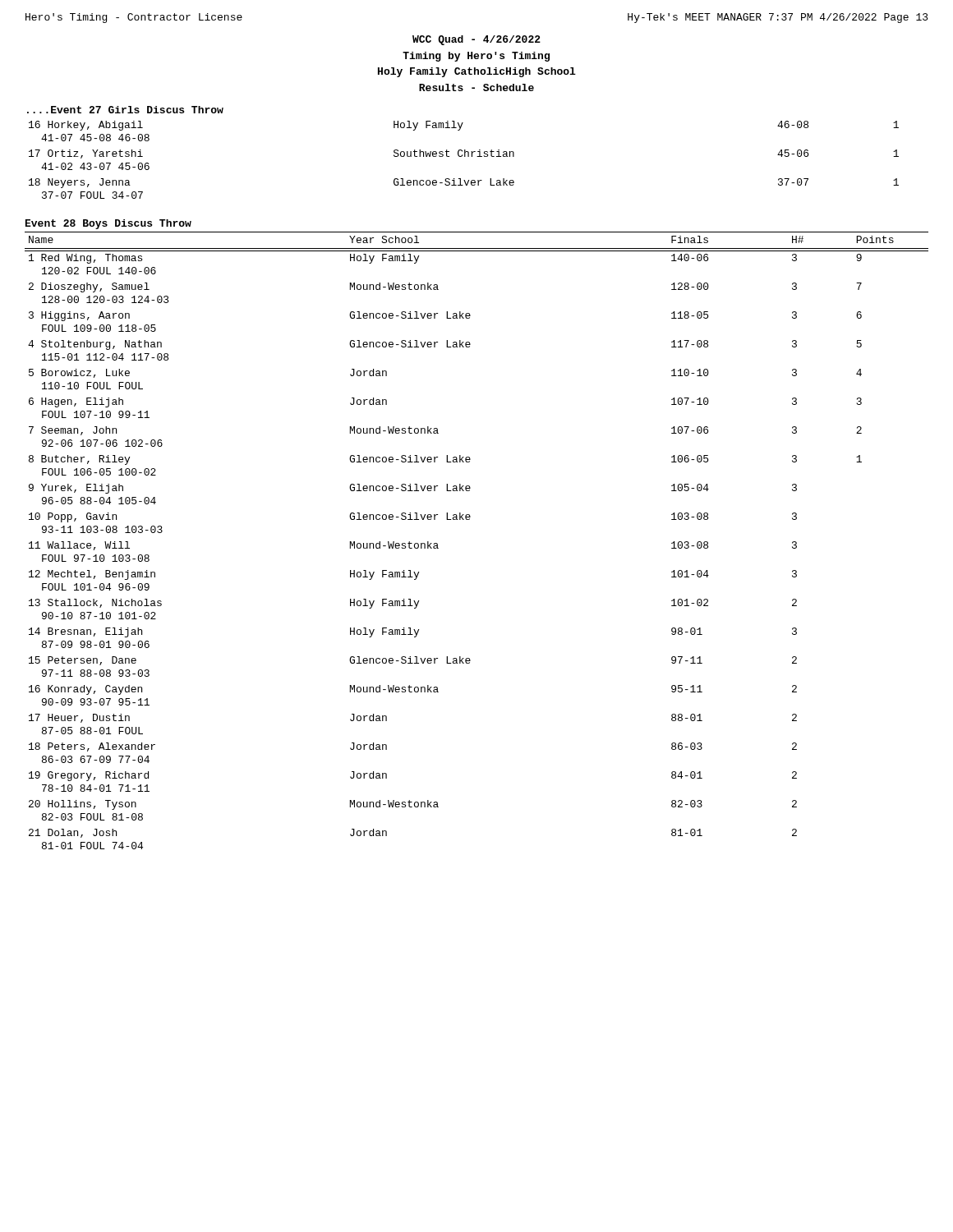Click on the table containing "5 Borowicz, Luke"
953x1232 pixels.
[476, 543]
